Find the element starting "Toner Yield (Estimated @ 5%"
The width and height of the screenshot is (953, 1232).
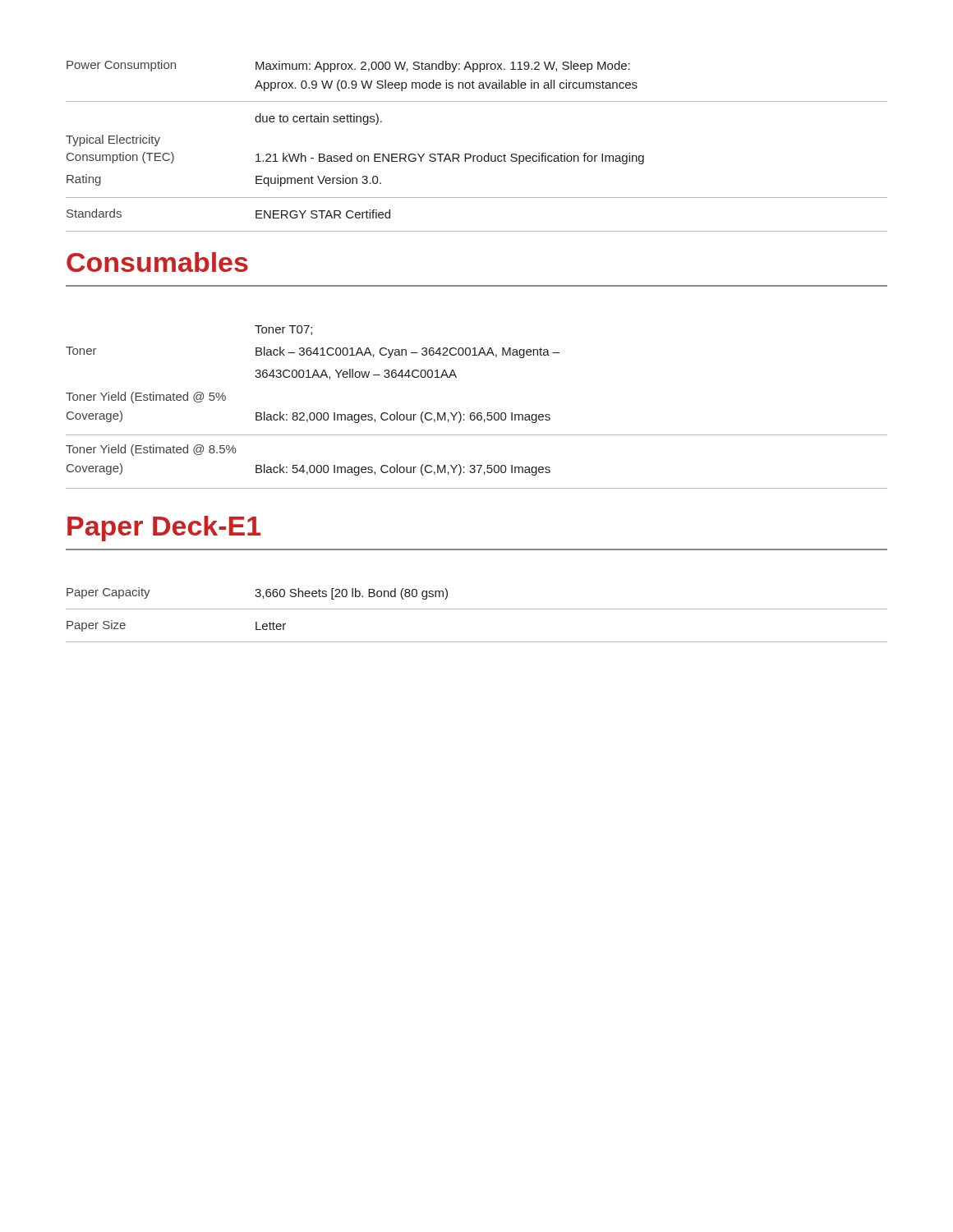160,396
